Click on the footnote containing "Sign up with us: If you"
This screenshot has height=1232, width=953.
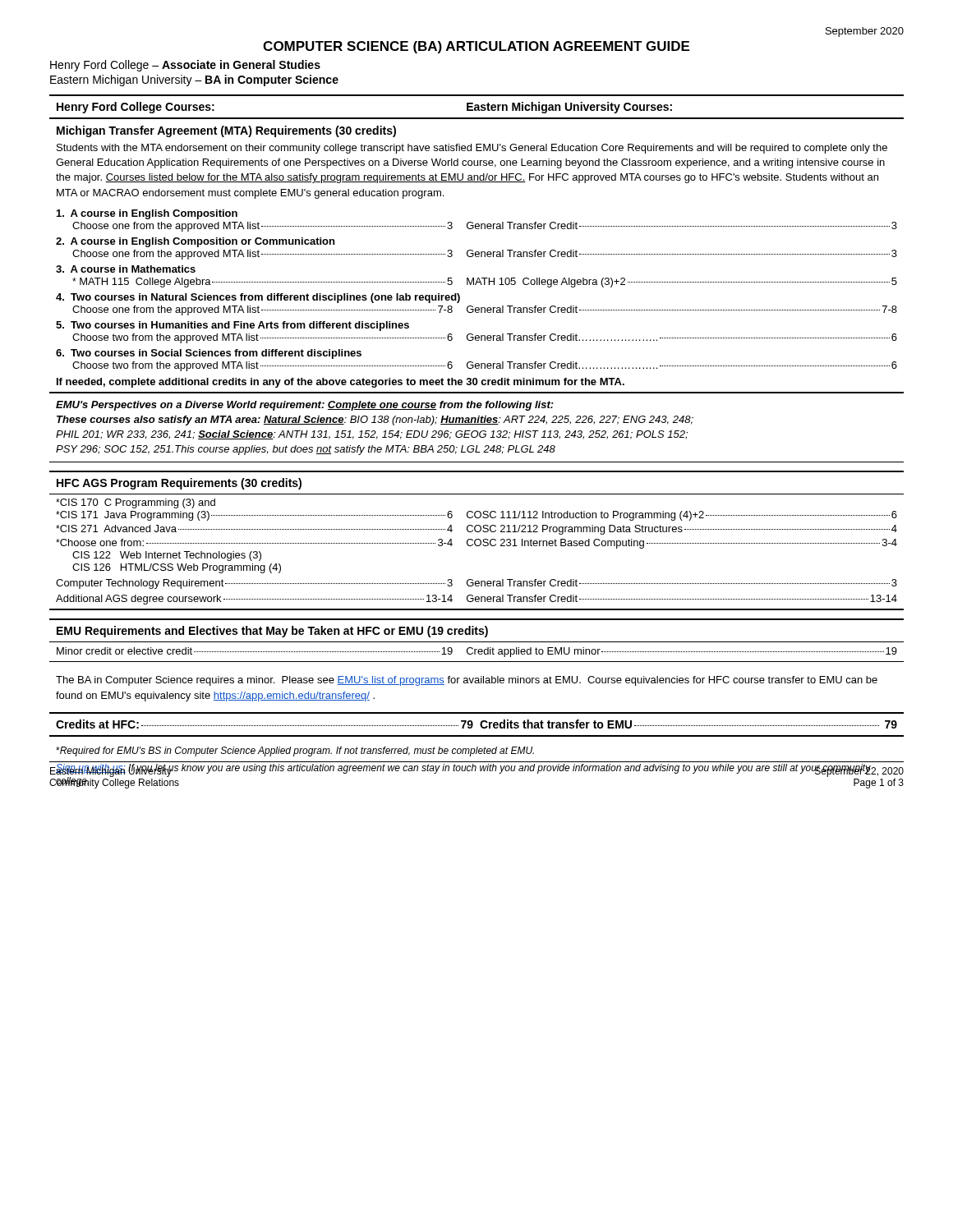pyautogui.click(x=463, y=774)
